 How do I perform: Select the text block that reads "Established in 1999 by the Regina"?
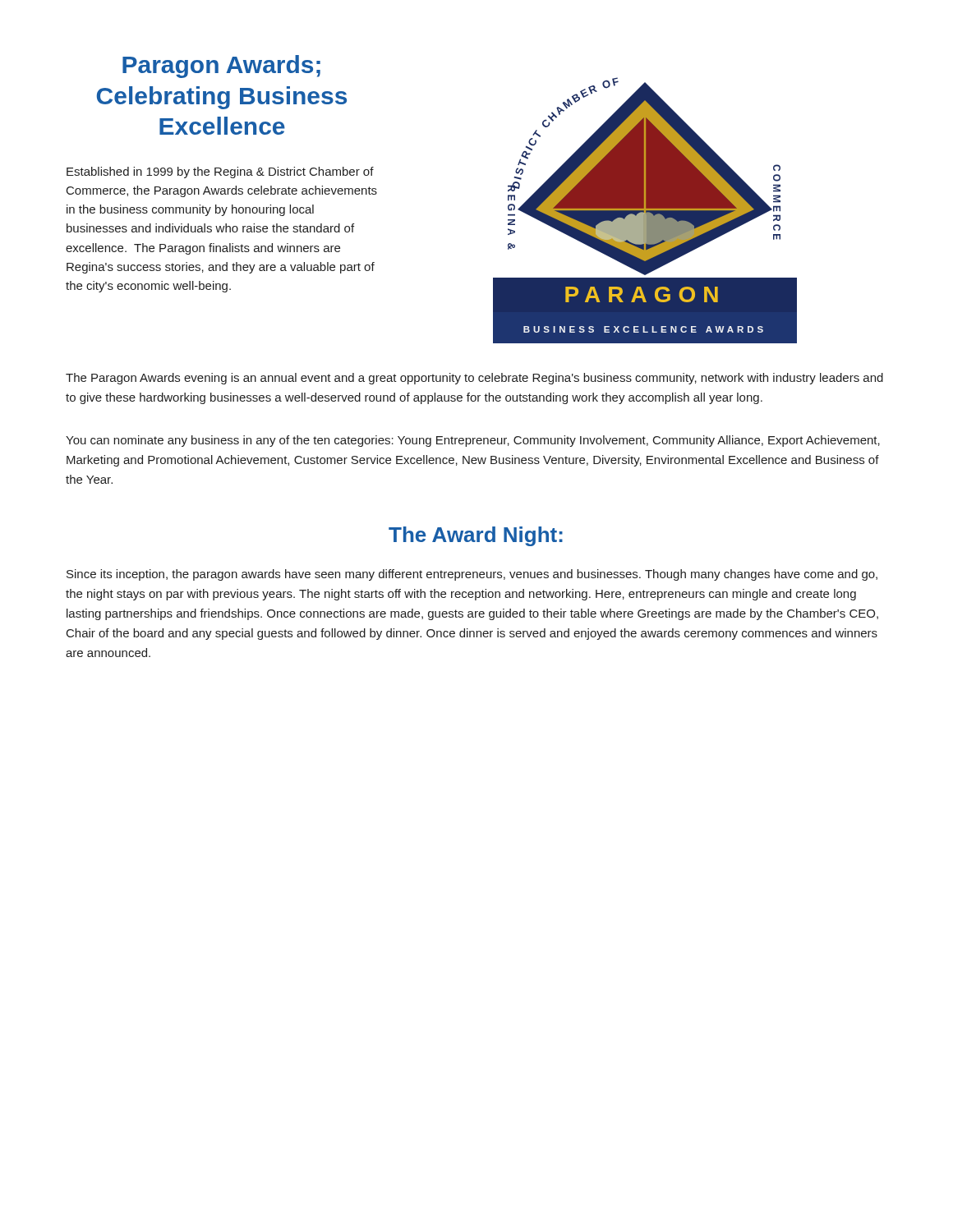pyautogui.click(x=221, y=228)
